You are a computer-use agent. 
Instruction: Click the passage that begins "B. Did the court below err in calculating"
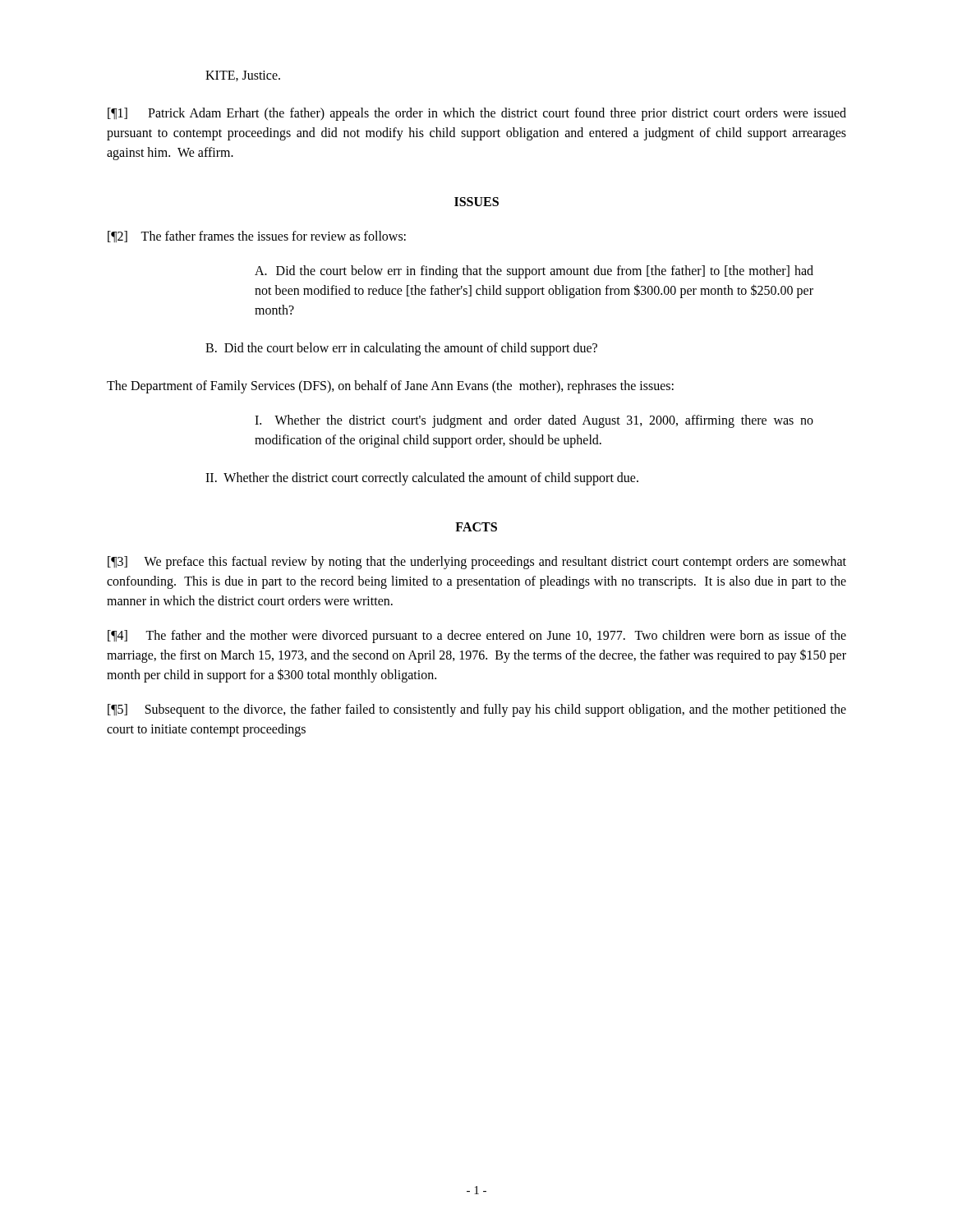(x=402, y=348)
